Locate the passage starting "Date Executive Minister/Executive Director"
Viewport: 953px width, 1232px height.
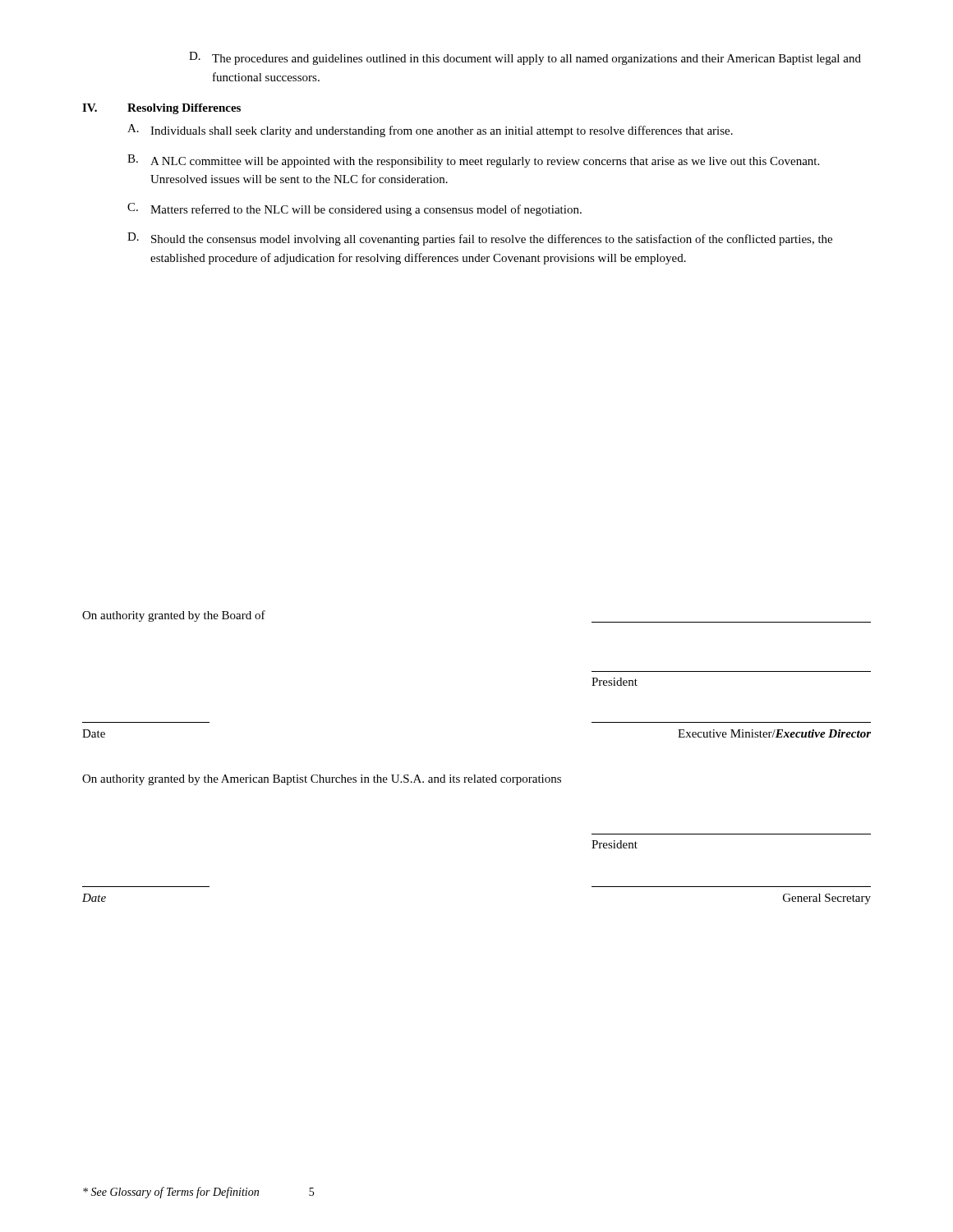89,733
